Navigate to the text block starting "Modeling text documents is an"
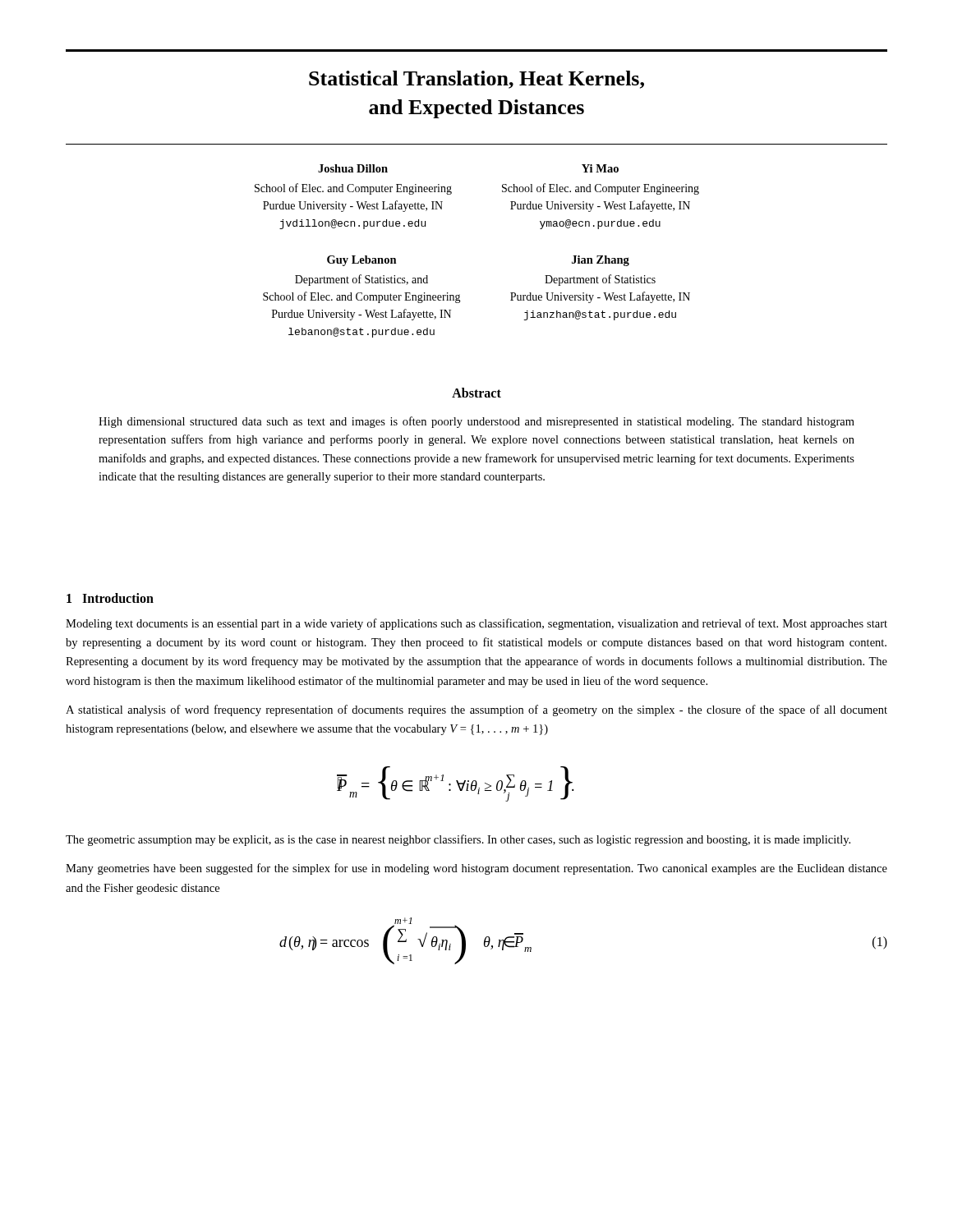Viewport: 953px width, 1232px height. point(476,652)
